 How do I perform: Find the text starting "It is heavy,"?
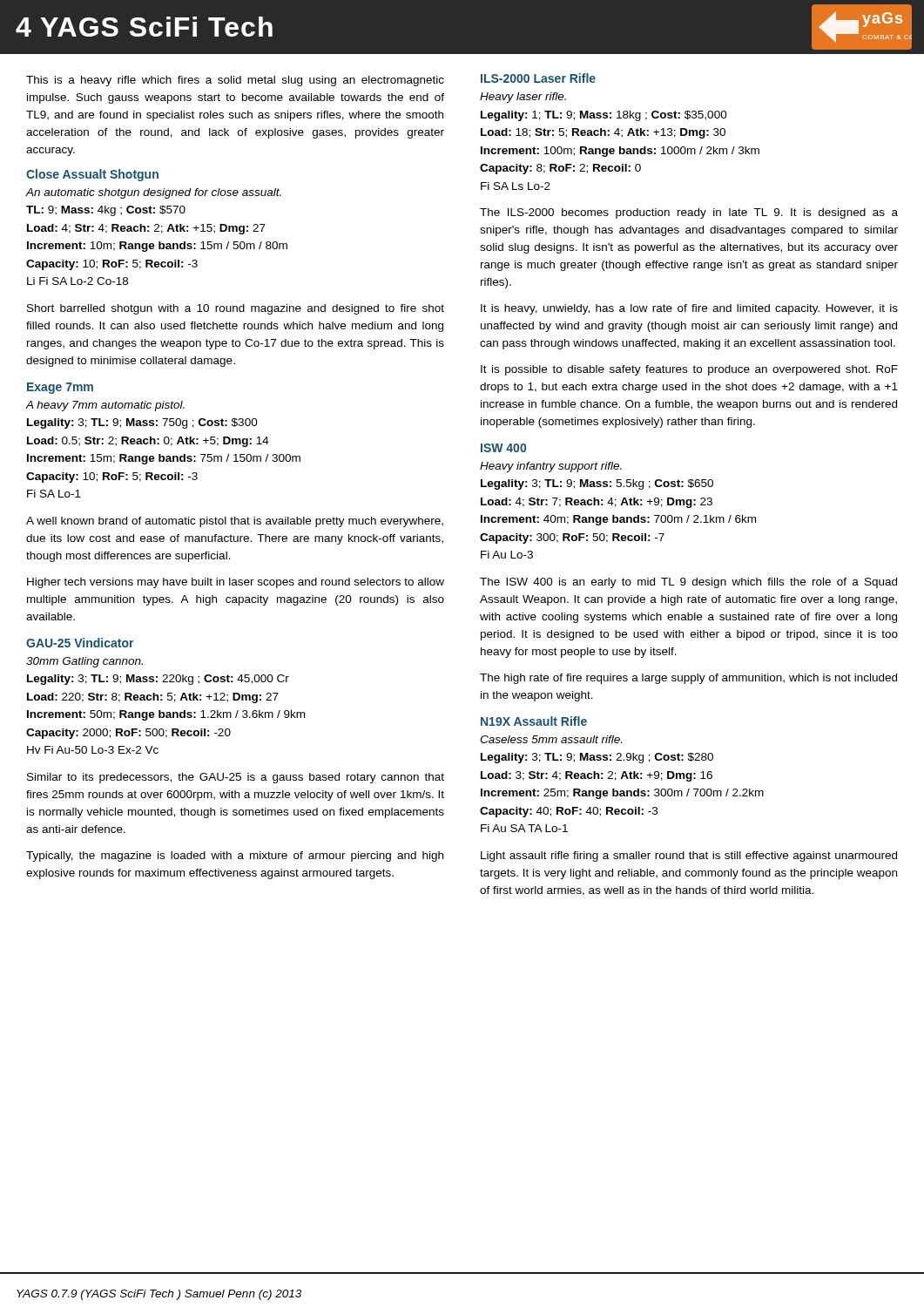(689, 325)
